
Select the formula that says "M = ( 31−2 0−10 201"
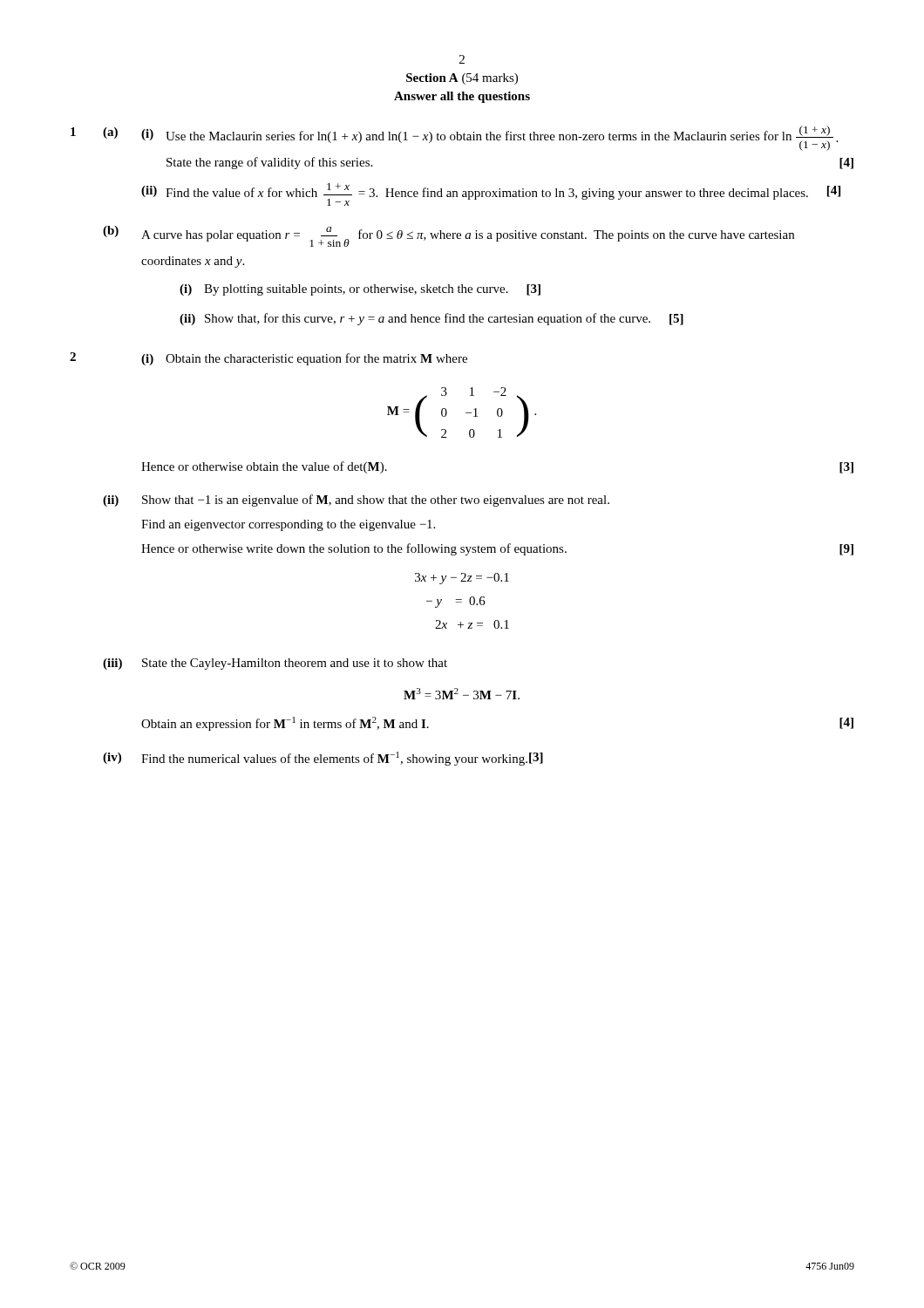click(x=462, y=413)
